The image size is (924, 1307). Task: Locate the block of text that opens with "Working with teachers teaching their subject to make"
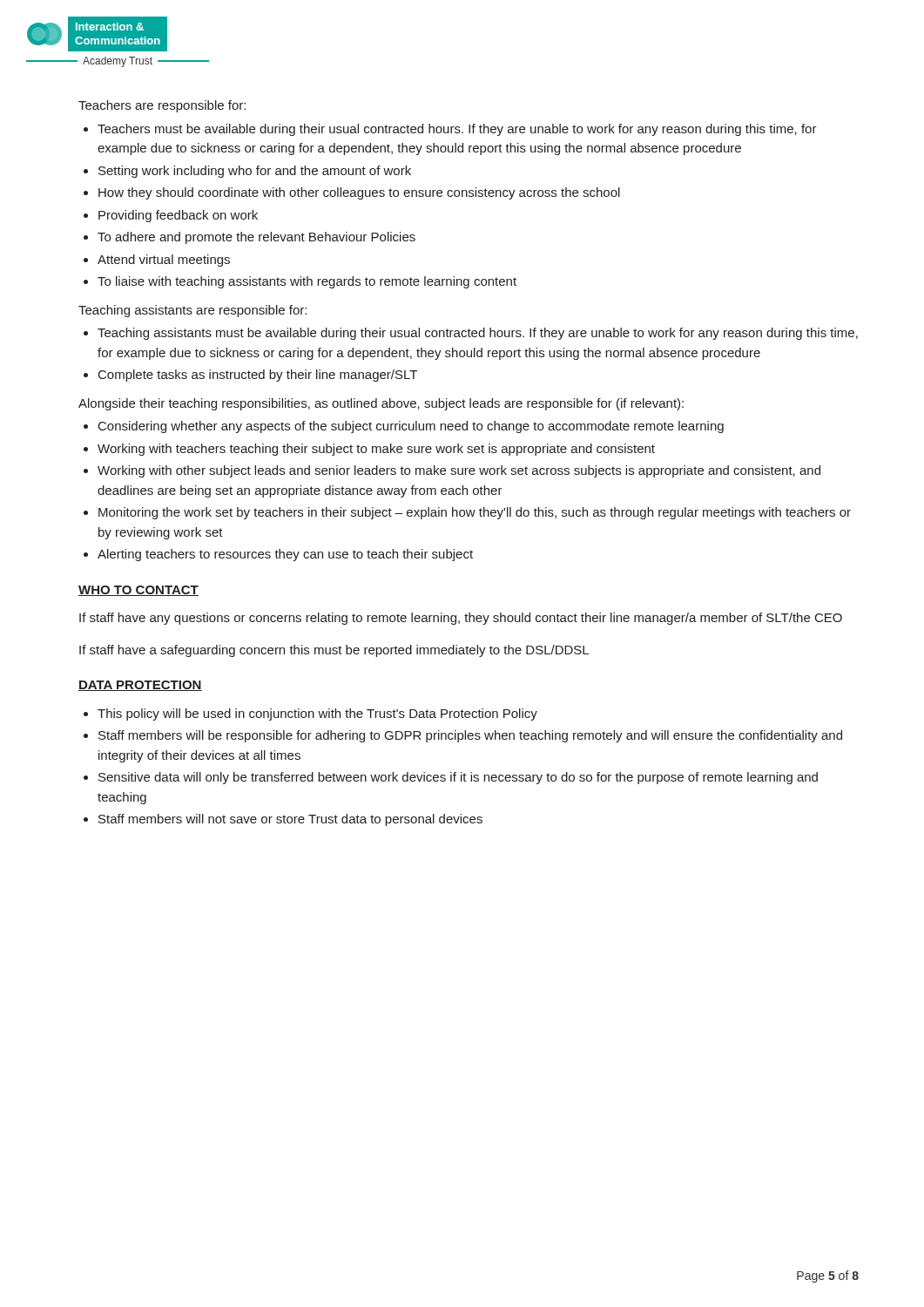[376, 448]
